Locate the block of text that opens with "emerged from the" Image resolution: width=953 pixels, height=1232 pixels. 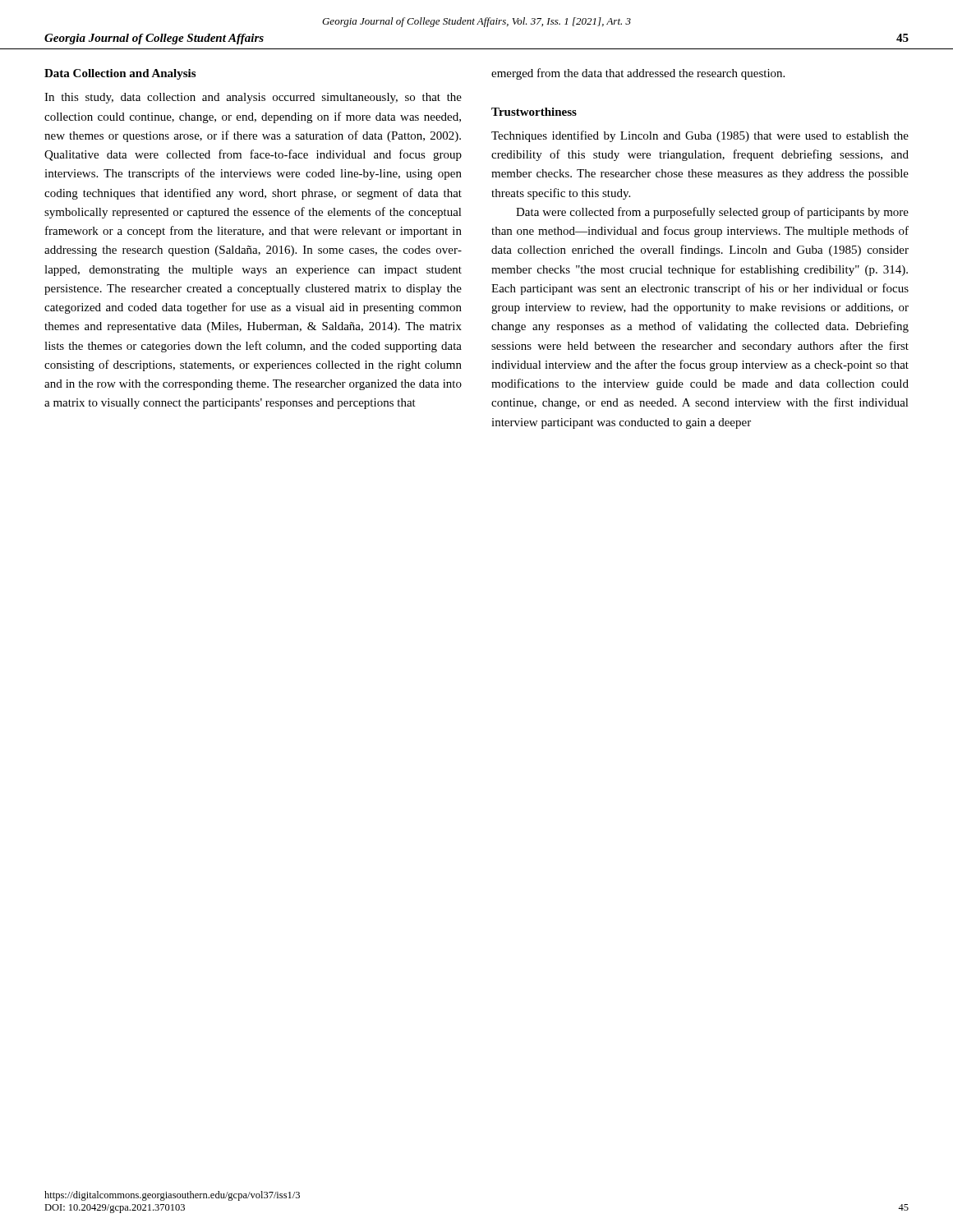[700, 248]
